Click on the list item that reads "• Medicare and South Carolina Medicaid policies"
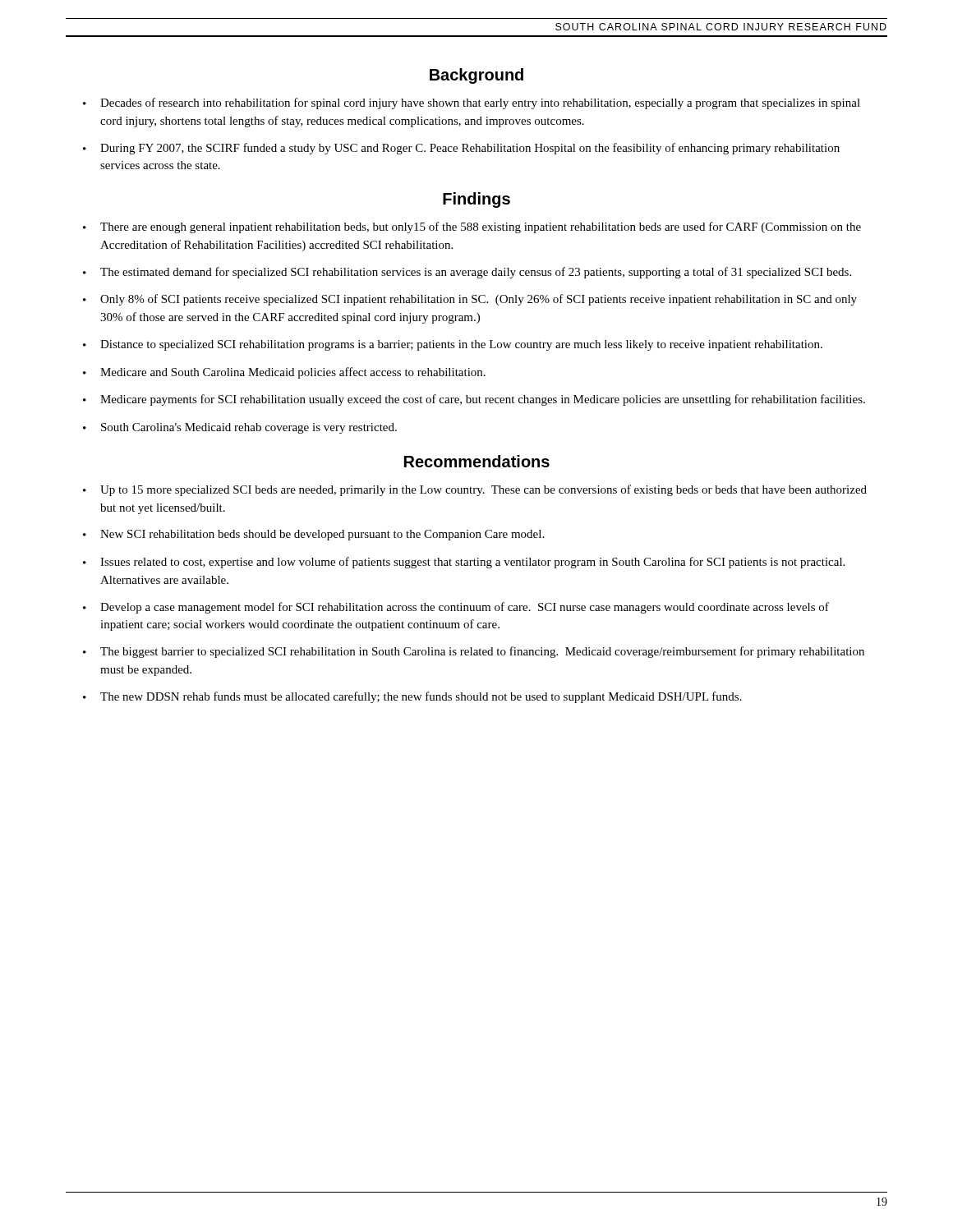This screenshot has width=953, height=1232. coord(476,373)
